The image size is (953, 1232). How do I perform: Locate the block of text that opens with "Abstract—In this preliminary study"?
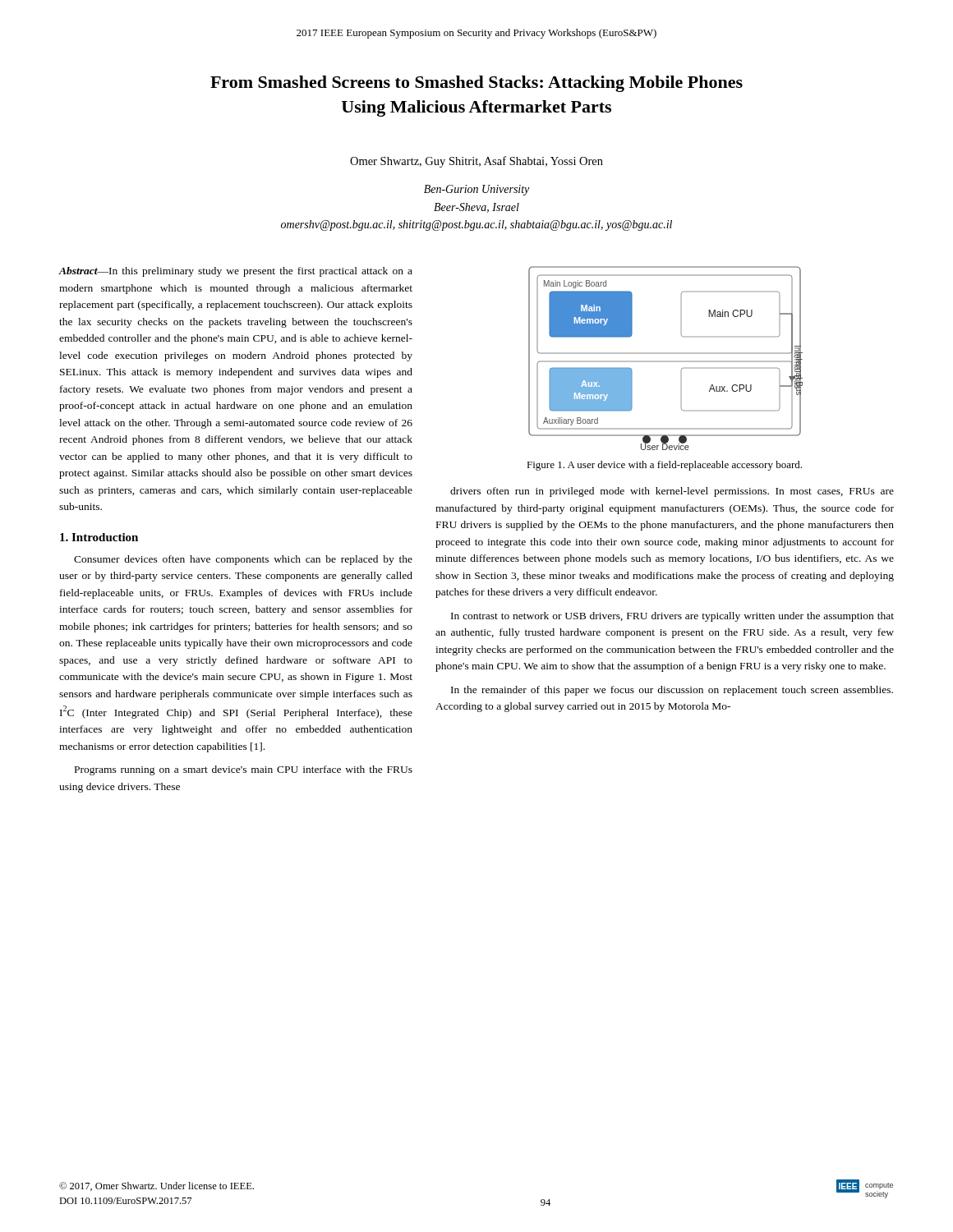236,389
